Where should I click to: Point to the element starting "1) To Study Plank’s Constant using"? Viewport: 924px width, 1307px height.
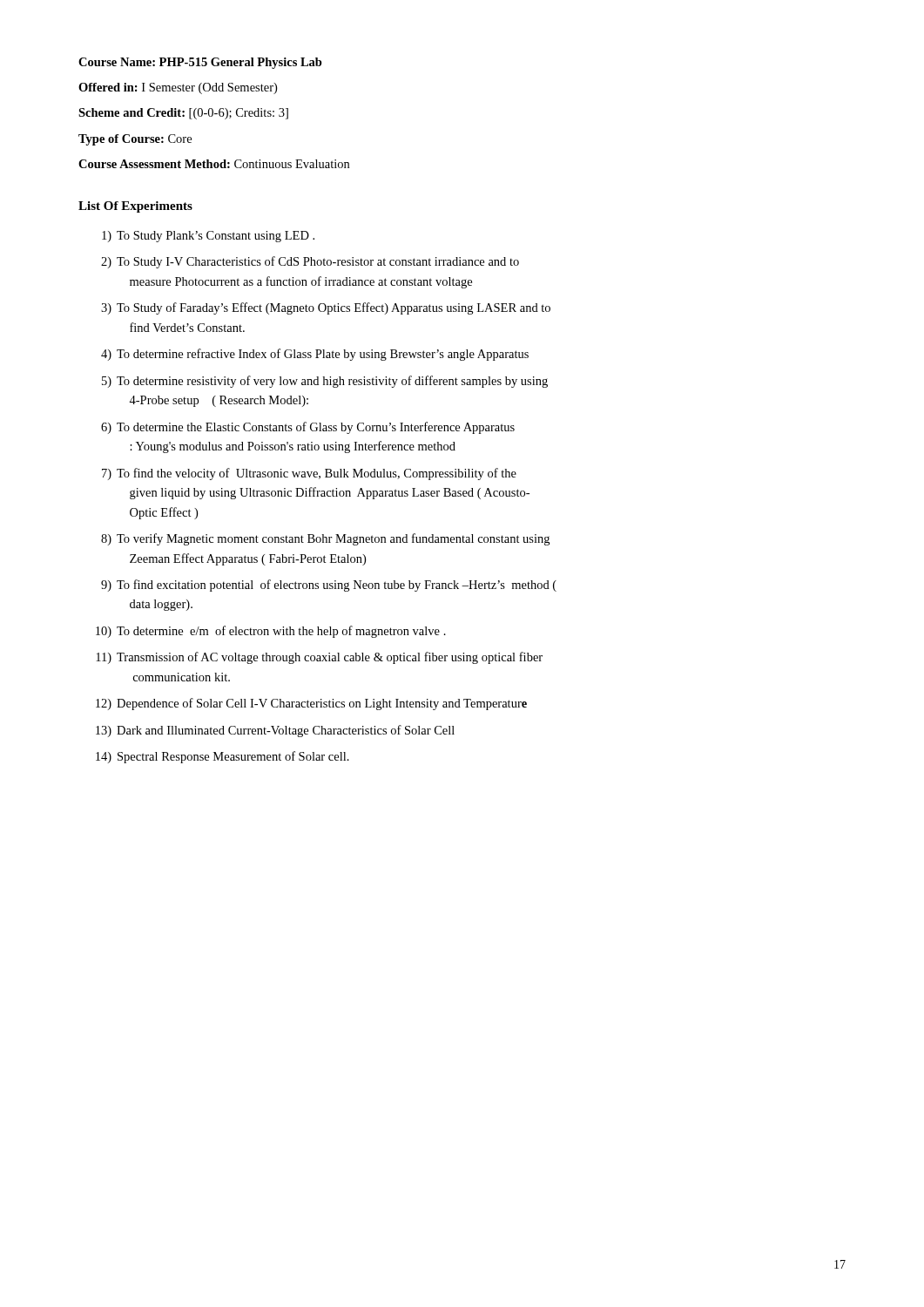208,237
